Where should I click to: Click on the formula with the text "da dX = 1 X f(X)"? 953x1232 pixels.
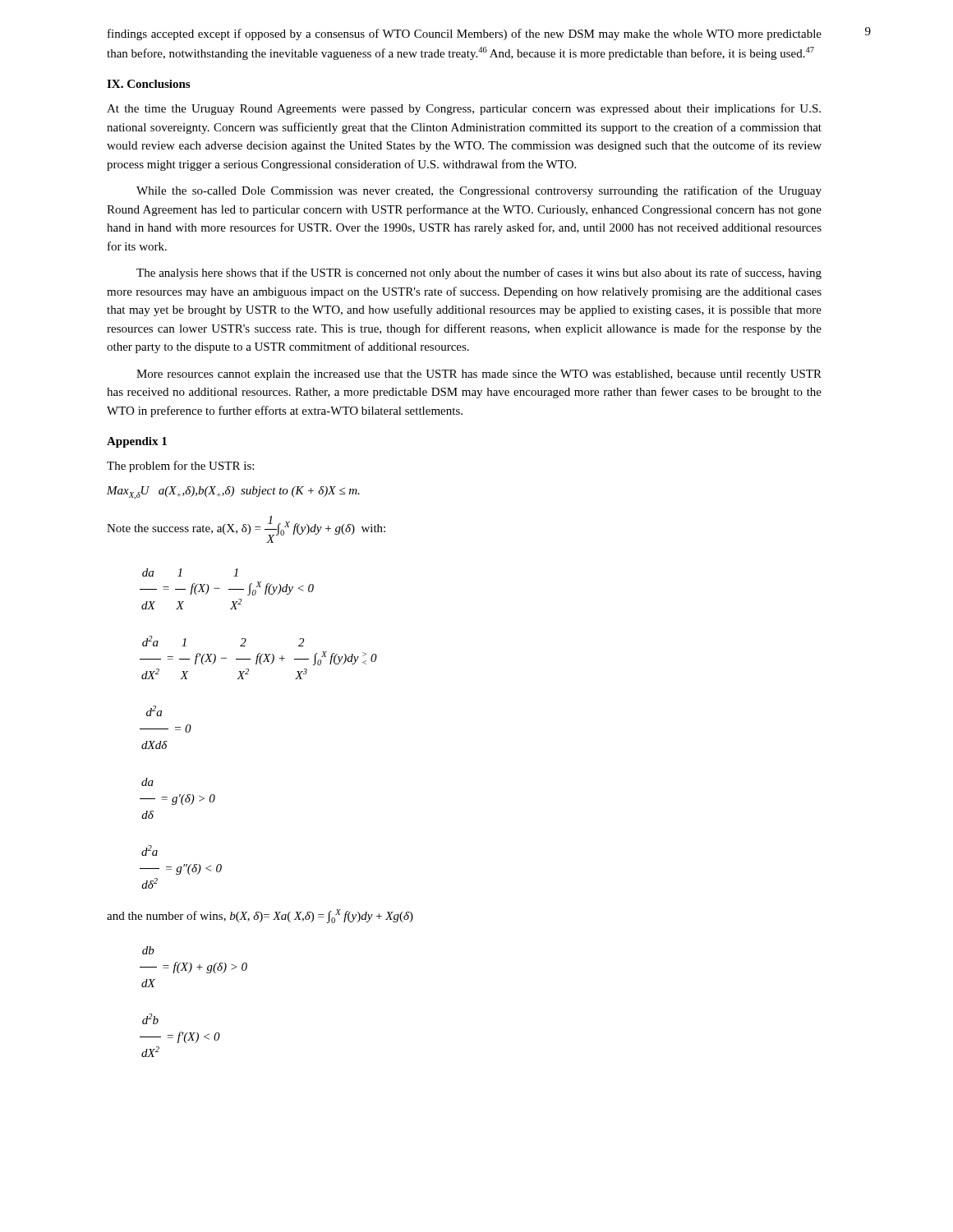147,572
